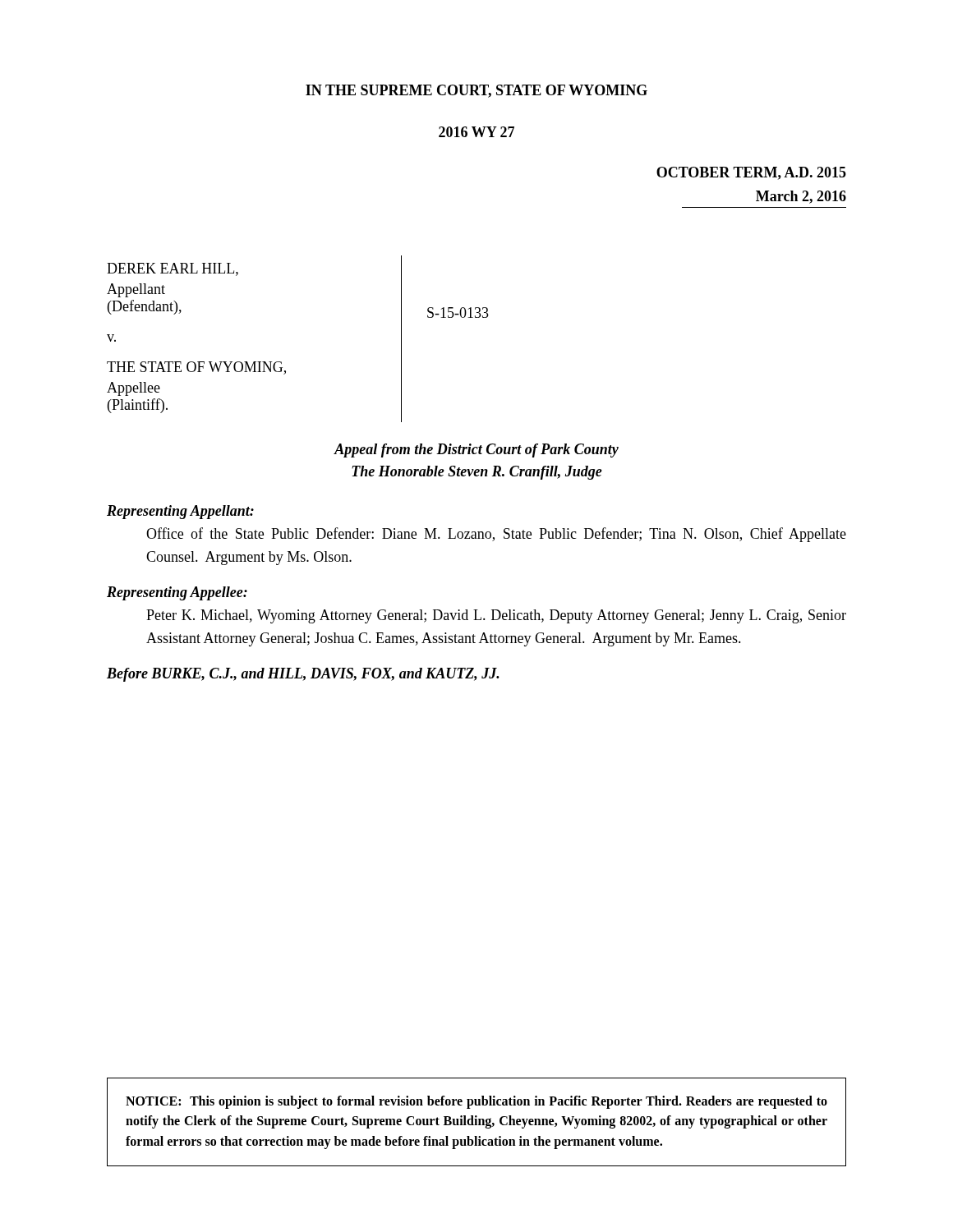This screenshot has width=953, height=1232.
Task: Click on the region starting "NOTICE: This opinion is"
Action: [x=476, y=1122]
